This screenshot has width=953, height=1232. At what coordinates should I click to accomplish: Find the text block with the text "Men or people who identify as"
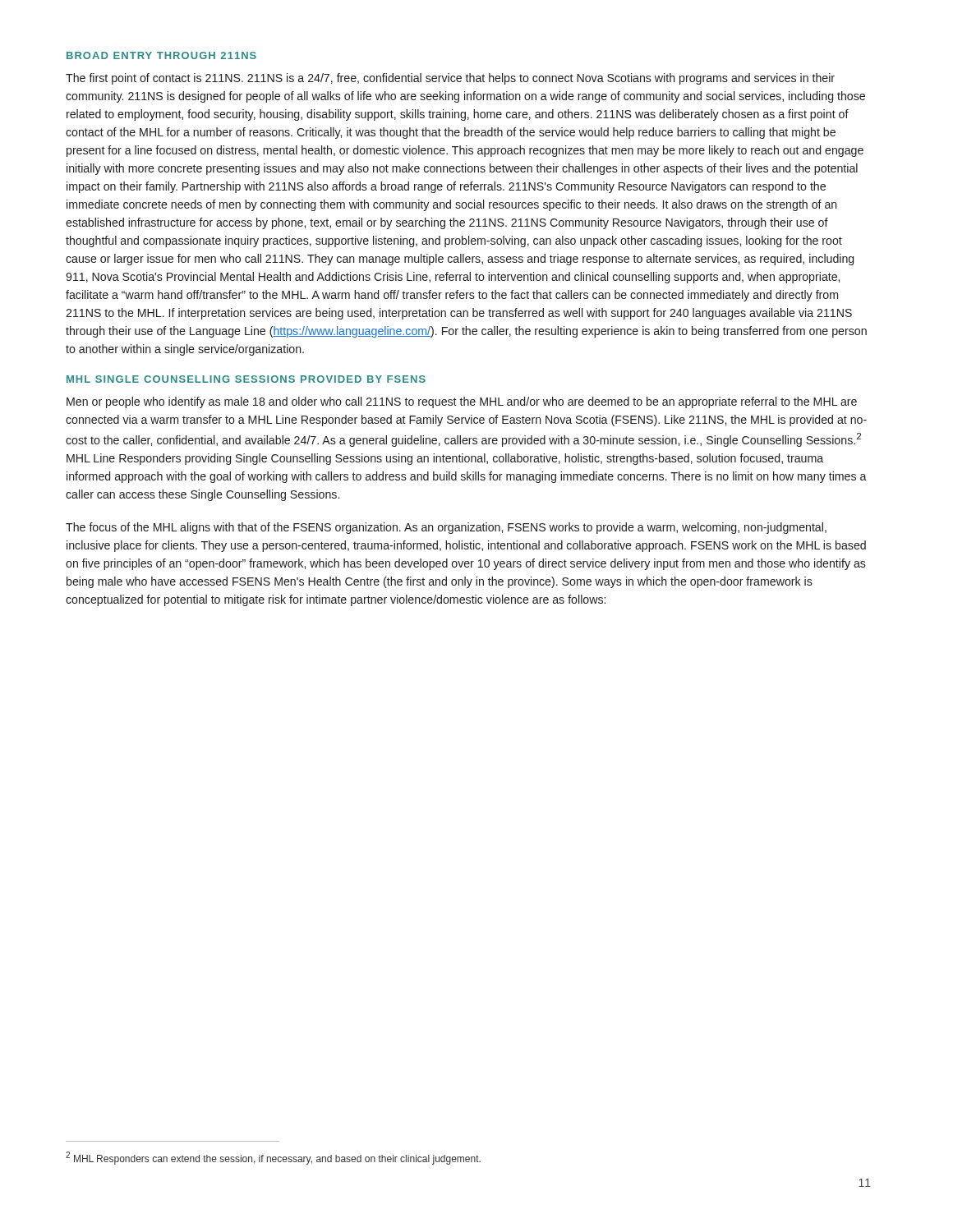466,448
